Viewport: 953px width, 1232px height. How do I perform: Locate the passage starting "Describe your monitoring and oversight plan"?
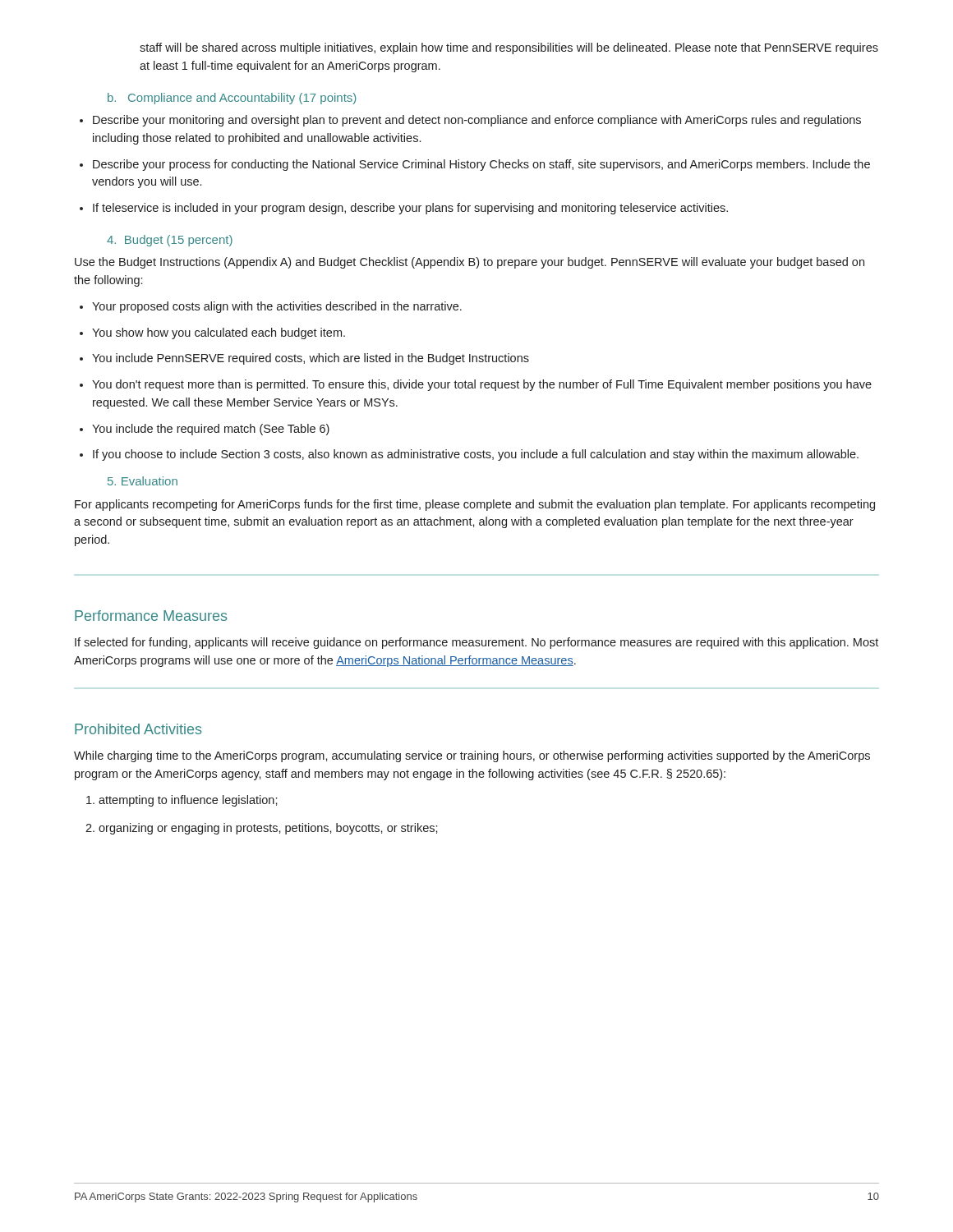coord(476,130)
